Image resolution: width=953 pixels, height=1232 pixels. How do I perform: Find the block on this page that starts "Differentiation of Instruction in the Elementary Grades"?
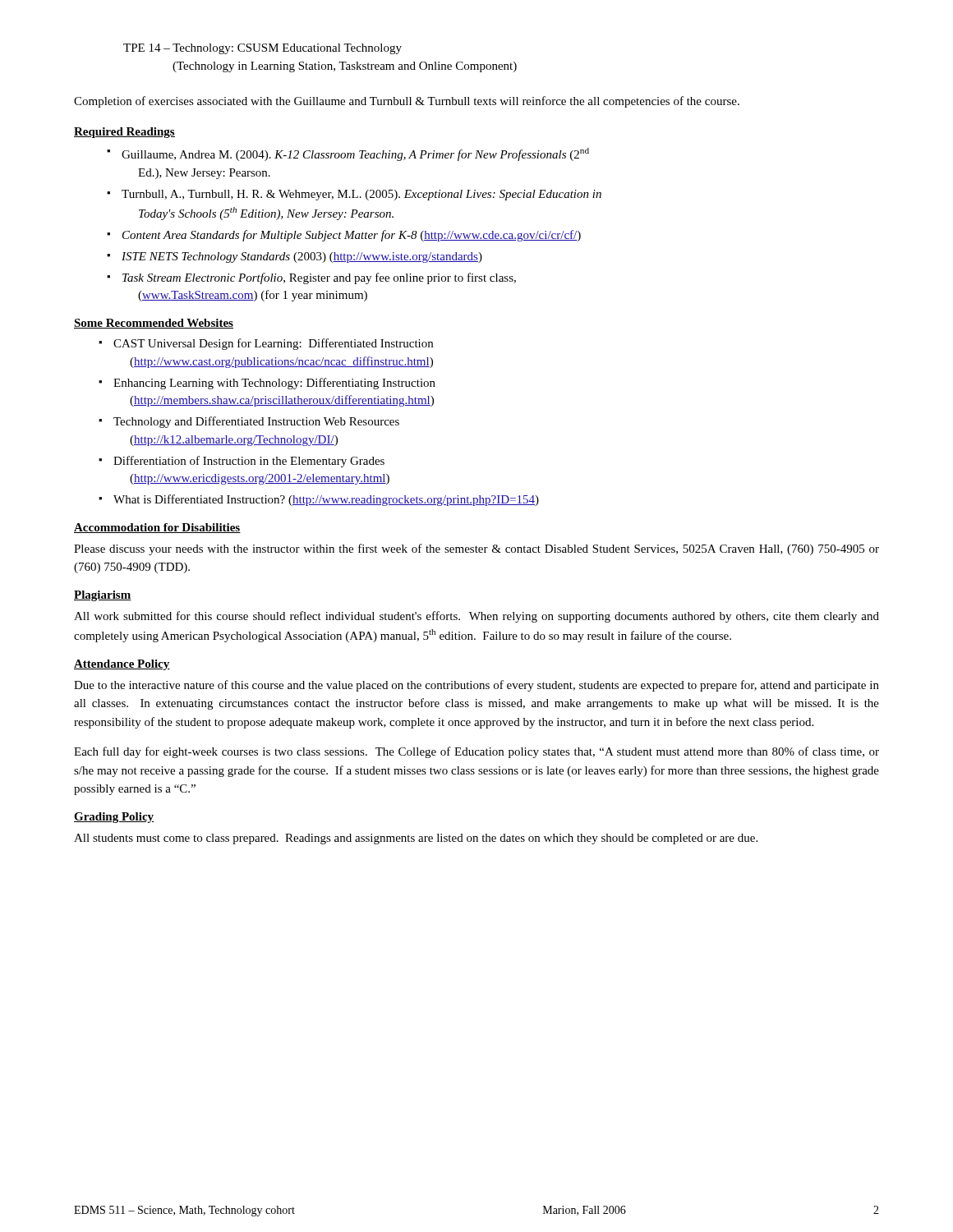252,471
